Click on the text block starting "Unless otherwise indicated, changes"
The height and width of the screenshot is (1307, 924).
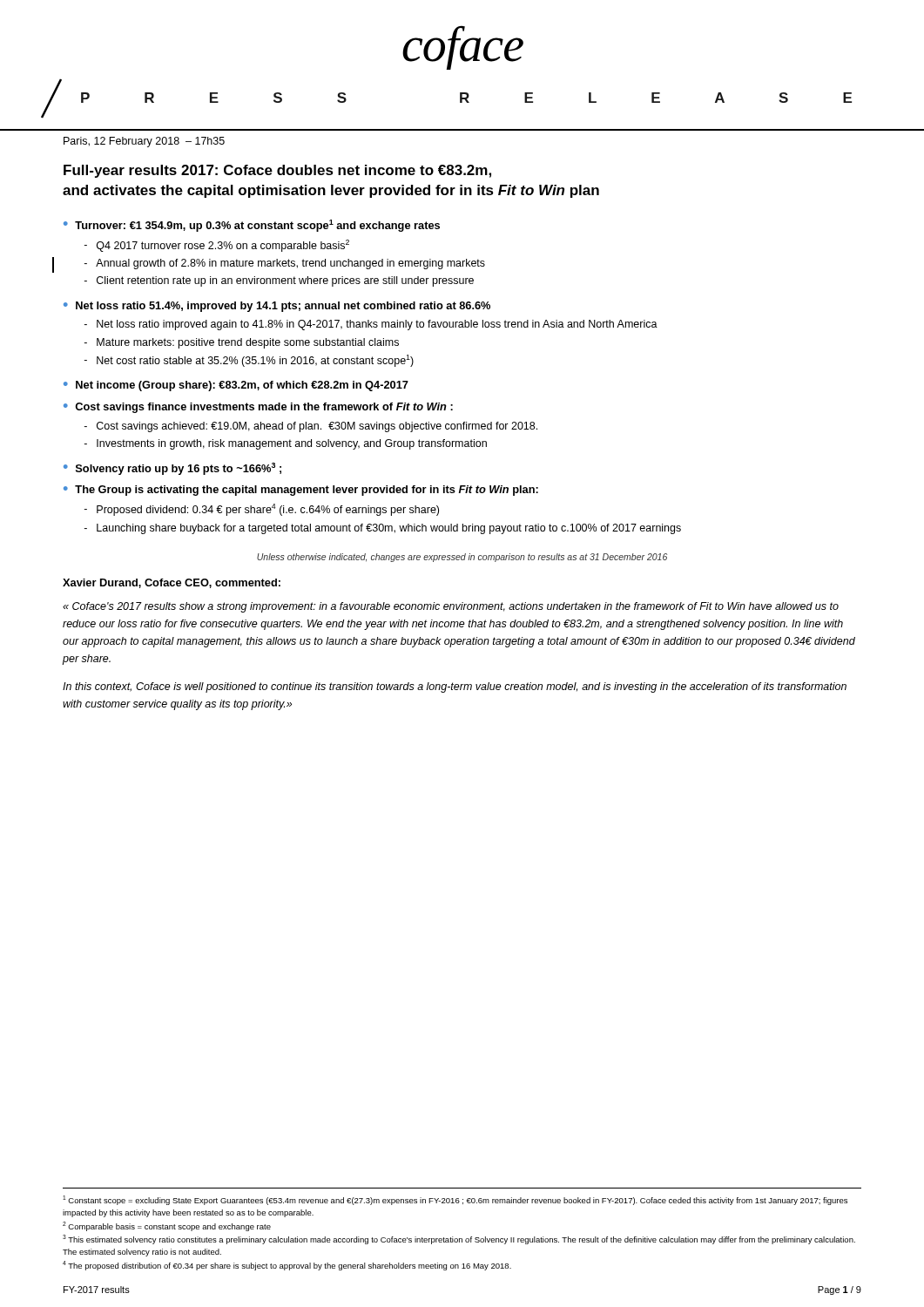pyautogui.click(x=462, y=557)
